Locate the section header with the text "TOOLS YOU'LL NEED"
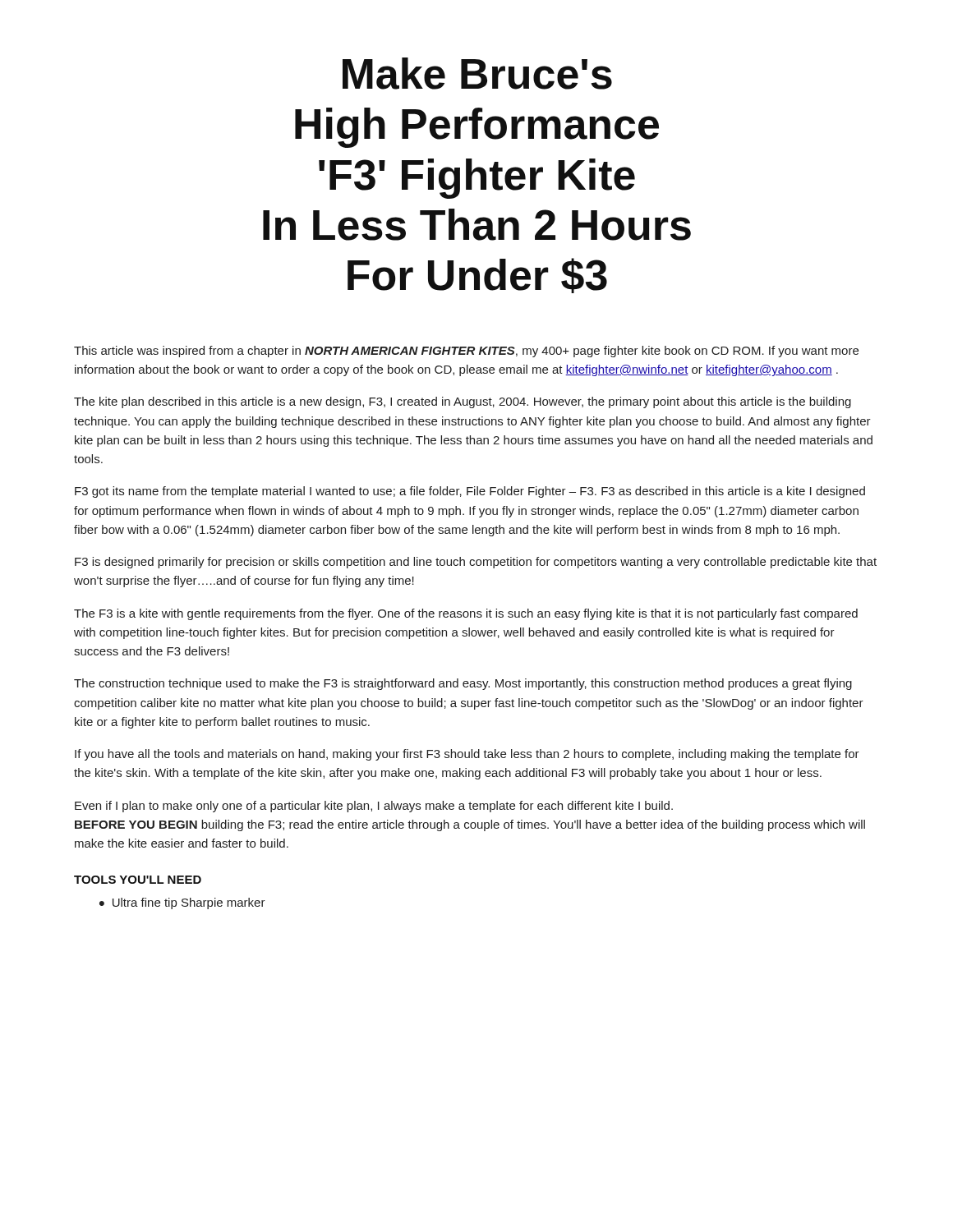Viewport: 953px width, 1232px height. click(x=138, y=879)
